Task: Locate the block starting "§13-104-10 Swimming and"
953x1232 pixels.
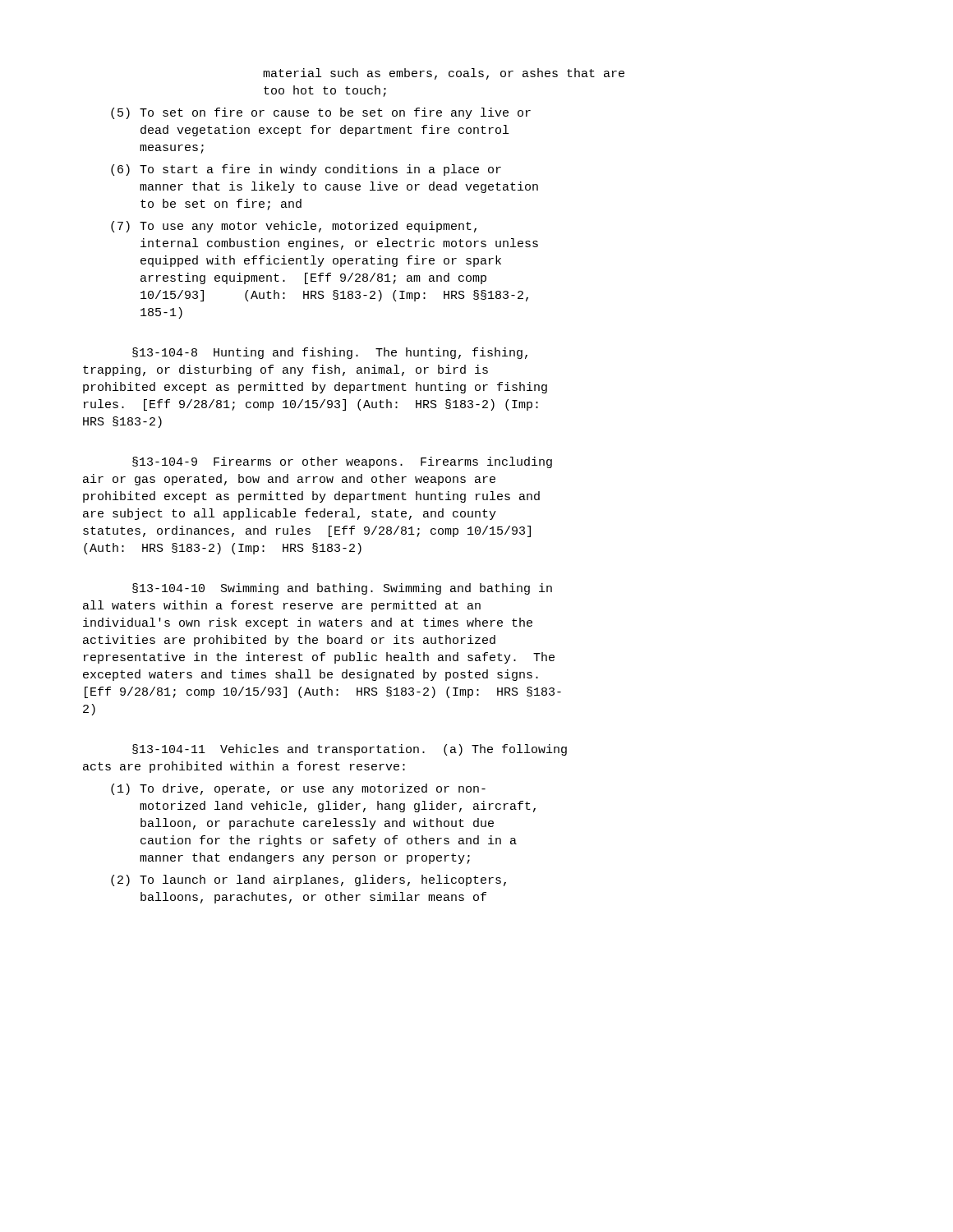Action: point(322,650)
